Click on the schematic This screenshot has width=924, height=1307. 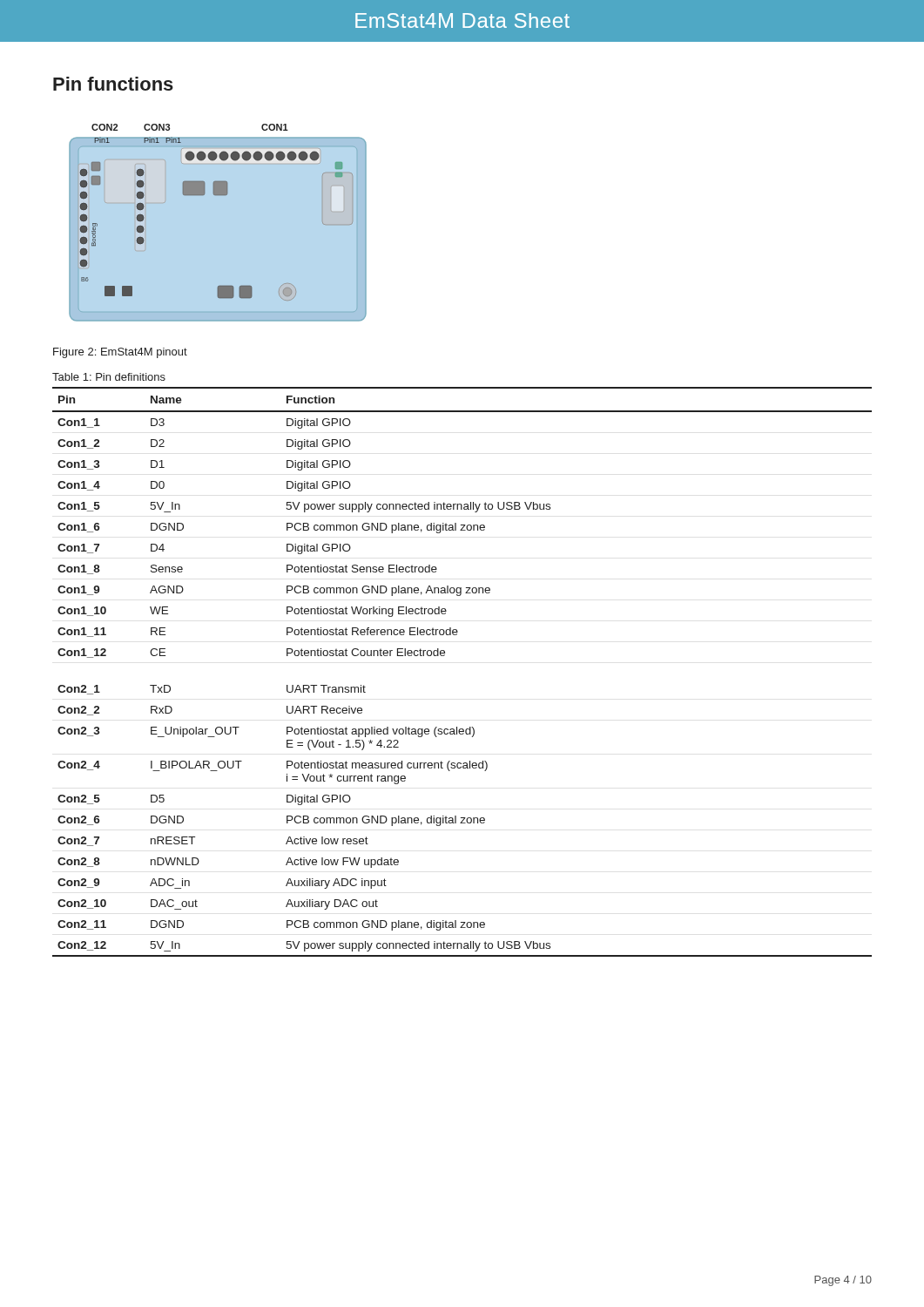(462, 225)
